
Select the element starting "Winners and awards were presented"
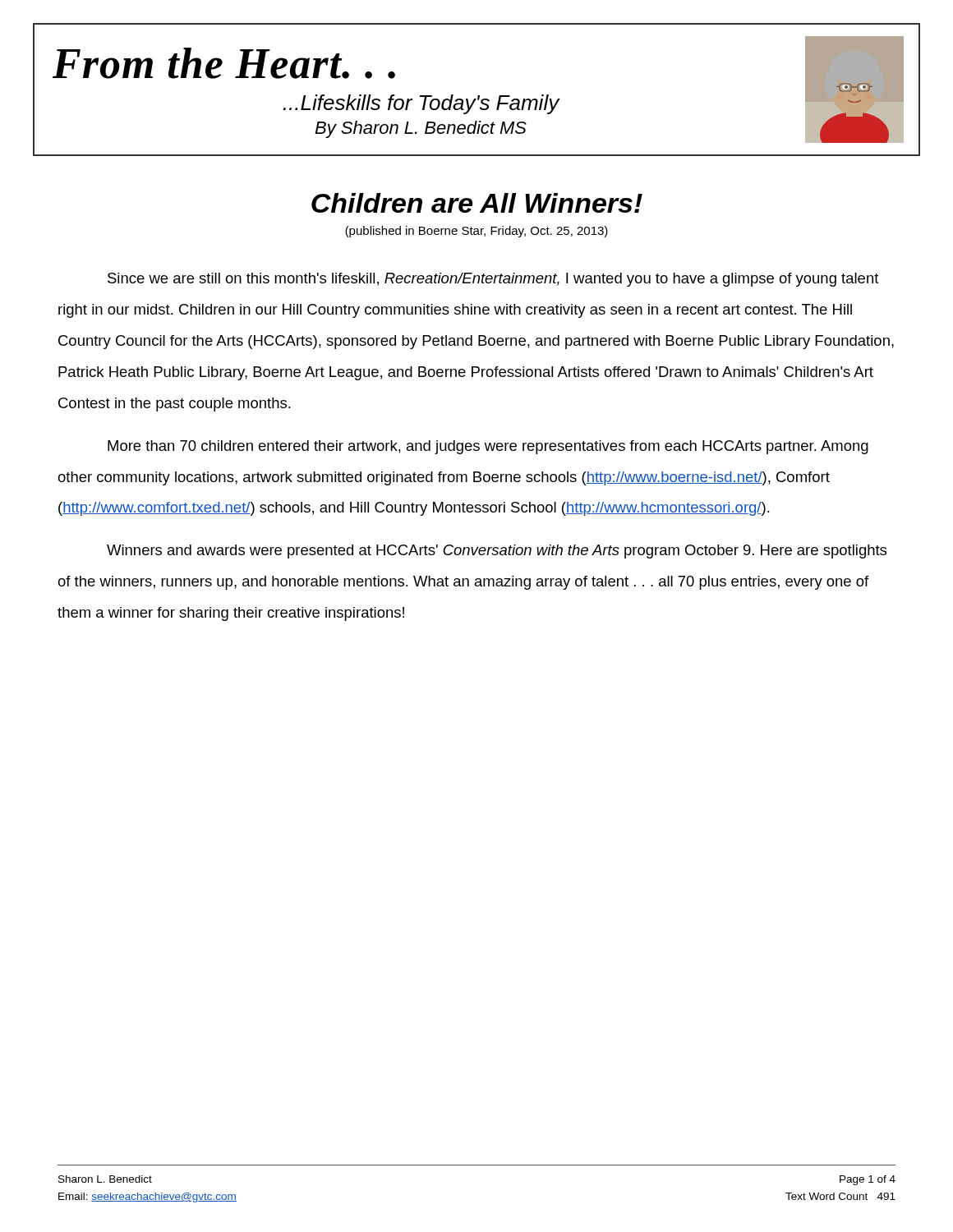(x=476, y=582)
